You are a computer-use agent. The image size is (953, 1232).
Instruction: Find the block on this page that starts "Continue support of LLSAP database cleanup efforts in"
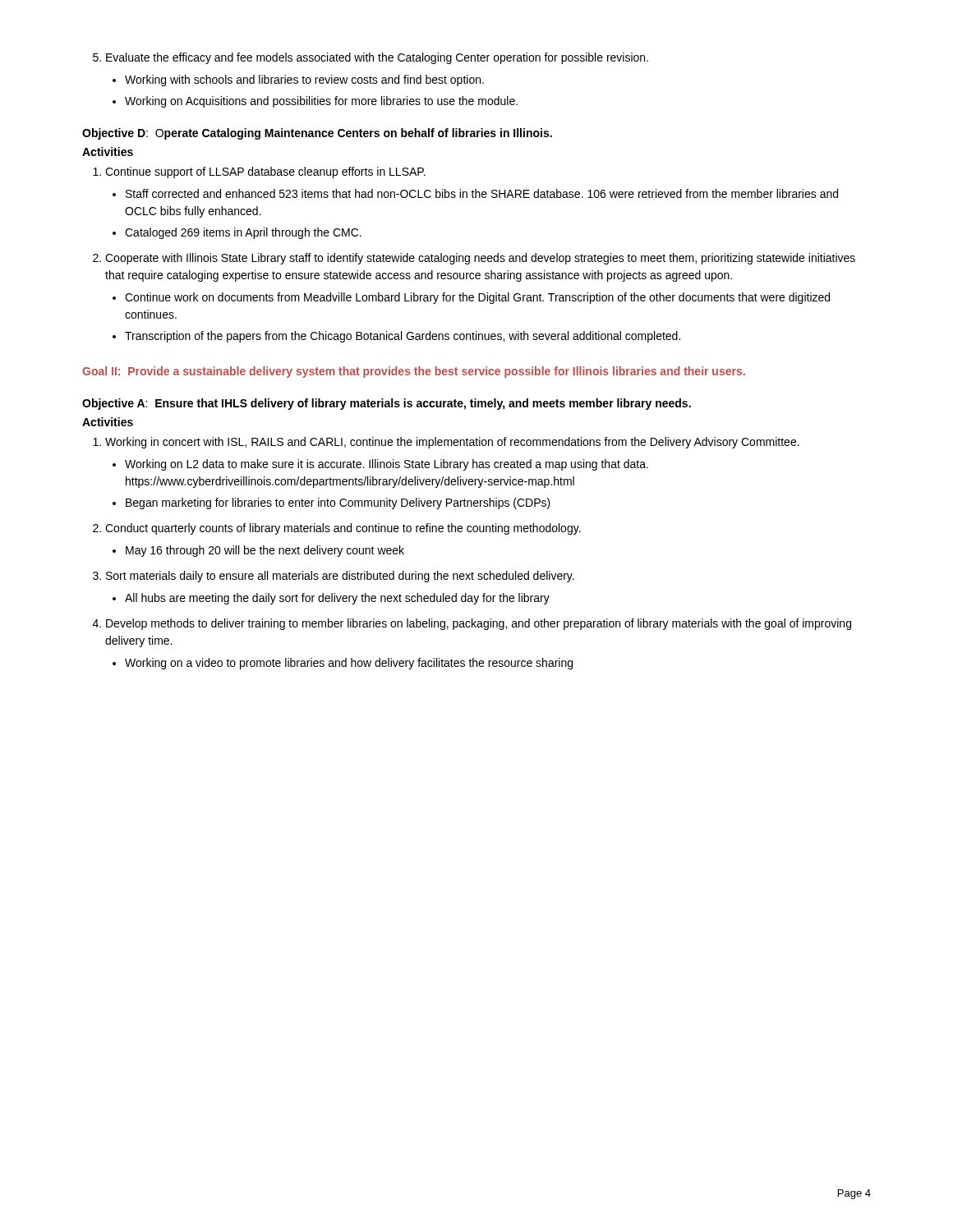476,202
